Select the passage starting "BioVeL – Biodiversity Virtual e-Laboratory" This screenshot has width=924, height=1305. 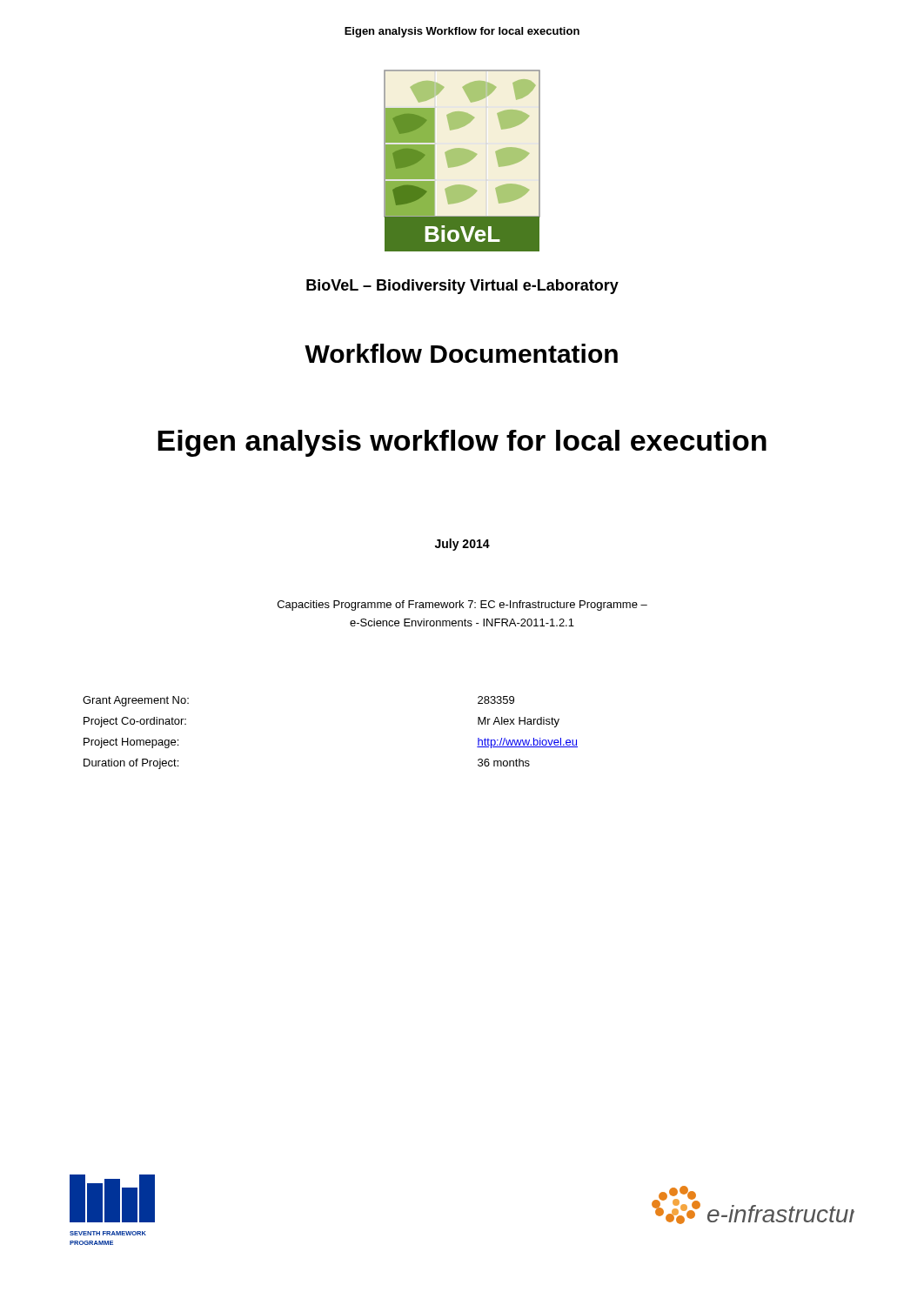tap(462, 285)
